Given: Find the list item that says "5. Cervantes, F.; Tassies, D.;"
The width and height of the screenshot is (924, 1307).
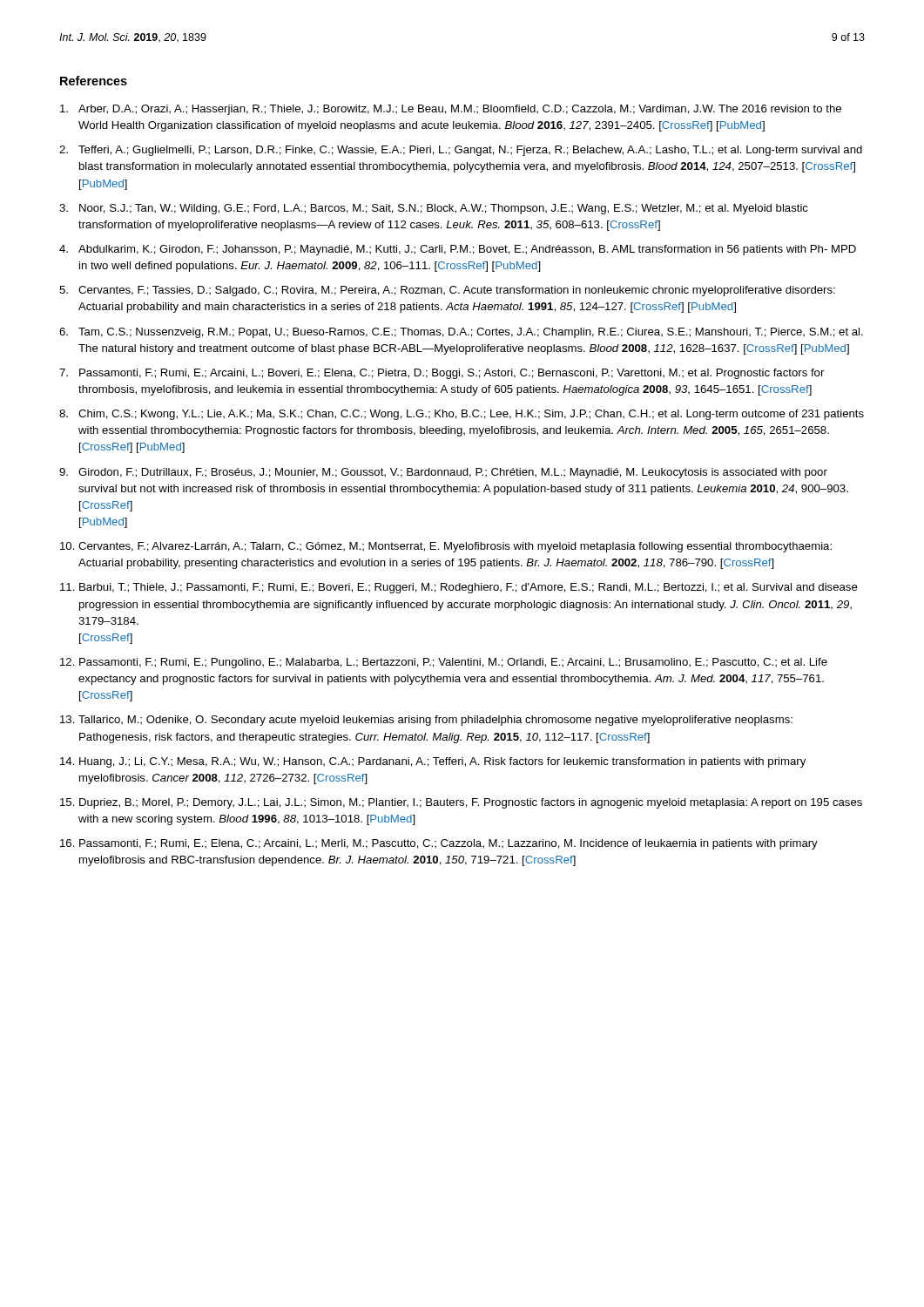Looking at the screenshot, I should click(x=462, y=298).
